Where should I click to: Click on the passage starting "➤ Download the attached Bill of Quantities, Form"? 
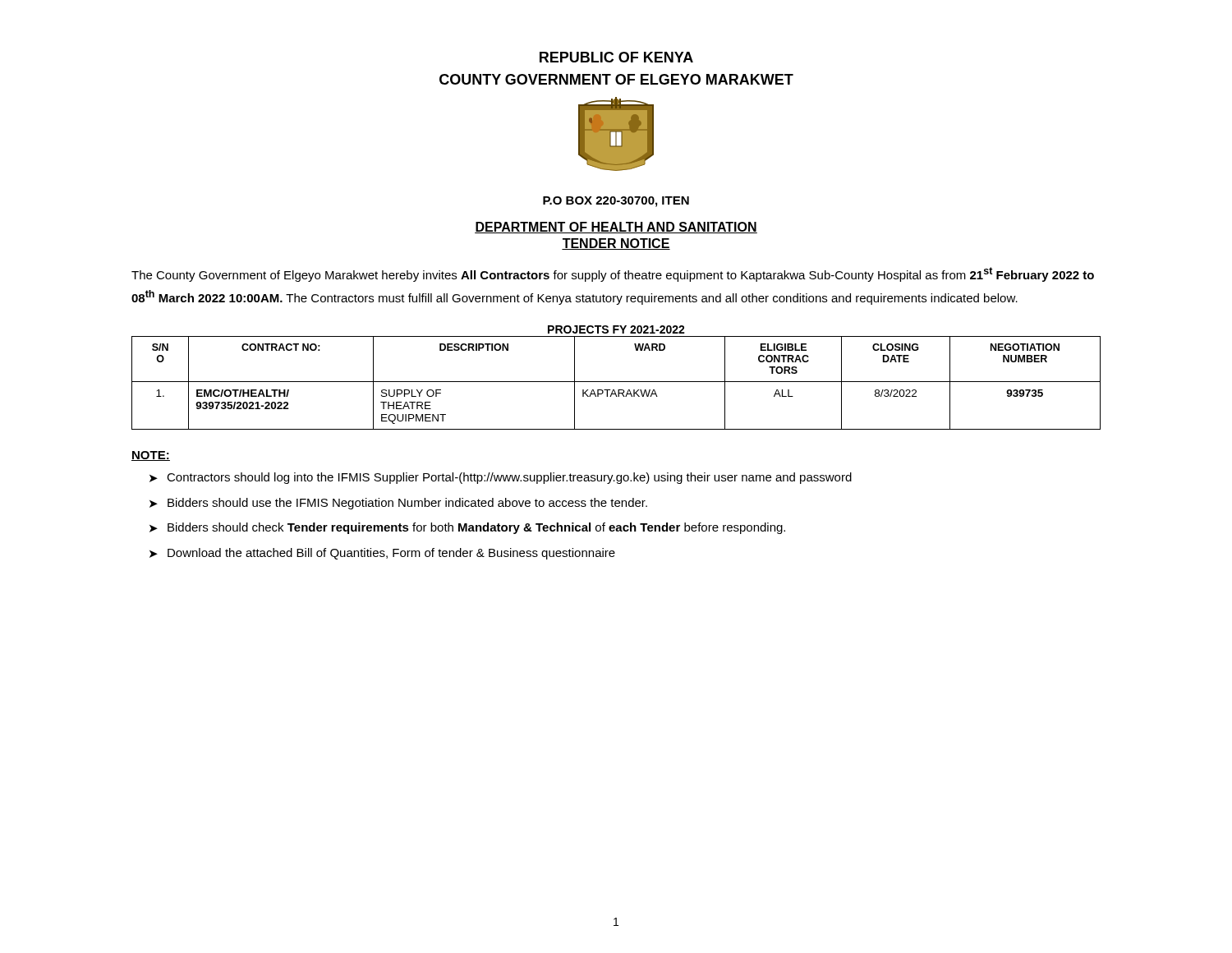click(x=382, y=553)
